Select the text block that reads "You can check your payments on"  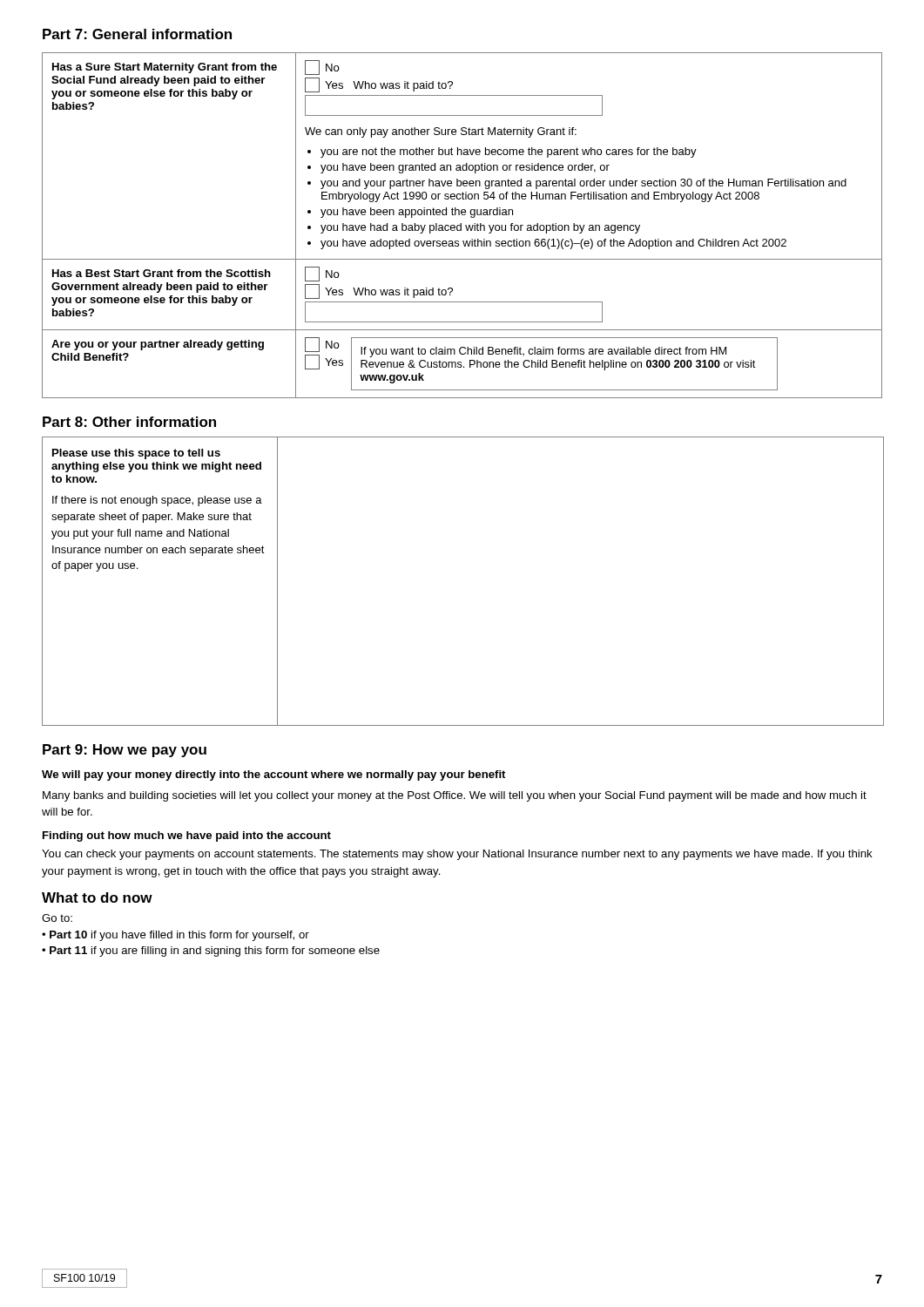(457, 862)
